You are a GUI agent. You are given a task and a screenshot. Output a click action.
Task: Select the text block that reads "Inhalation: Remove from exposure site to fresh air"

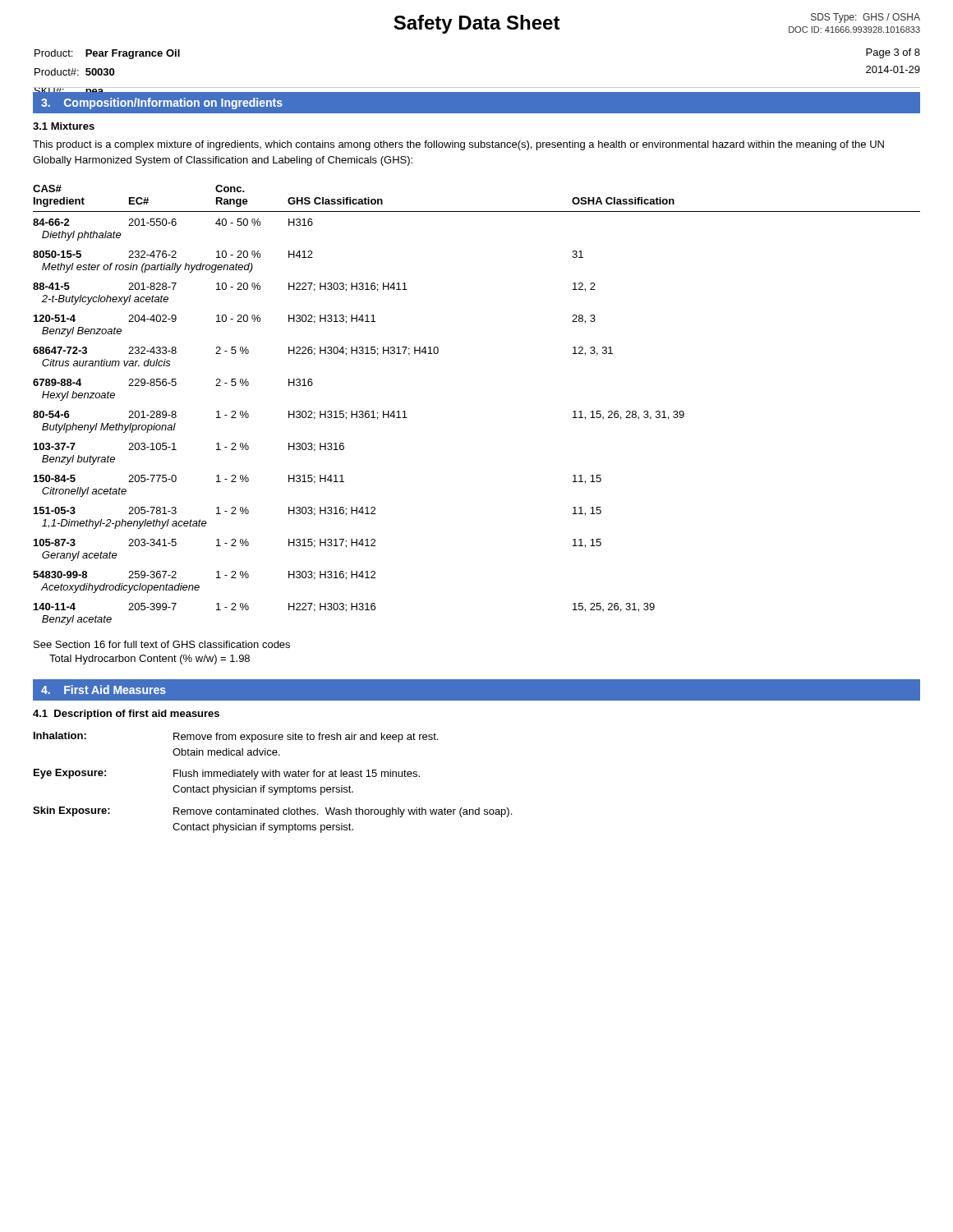coord(236,737)
